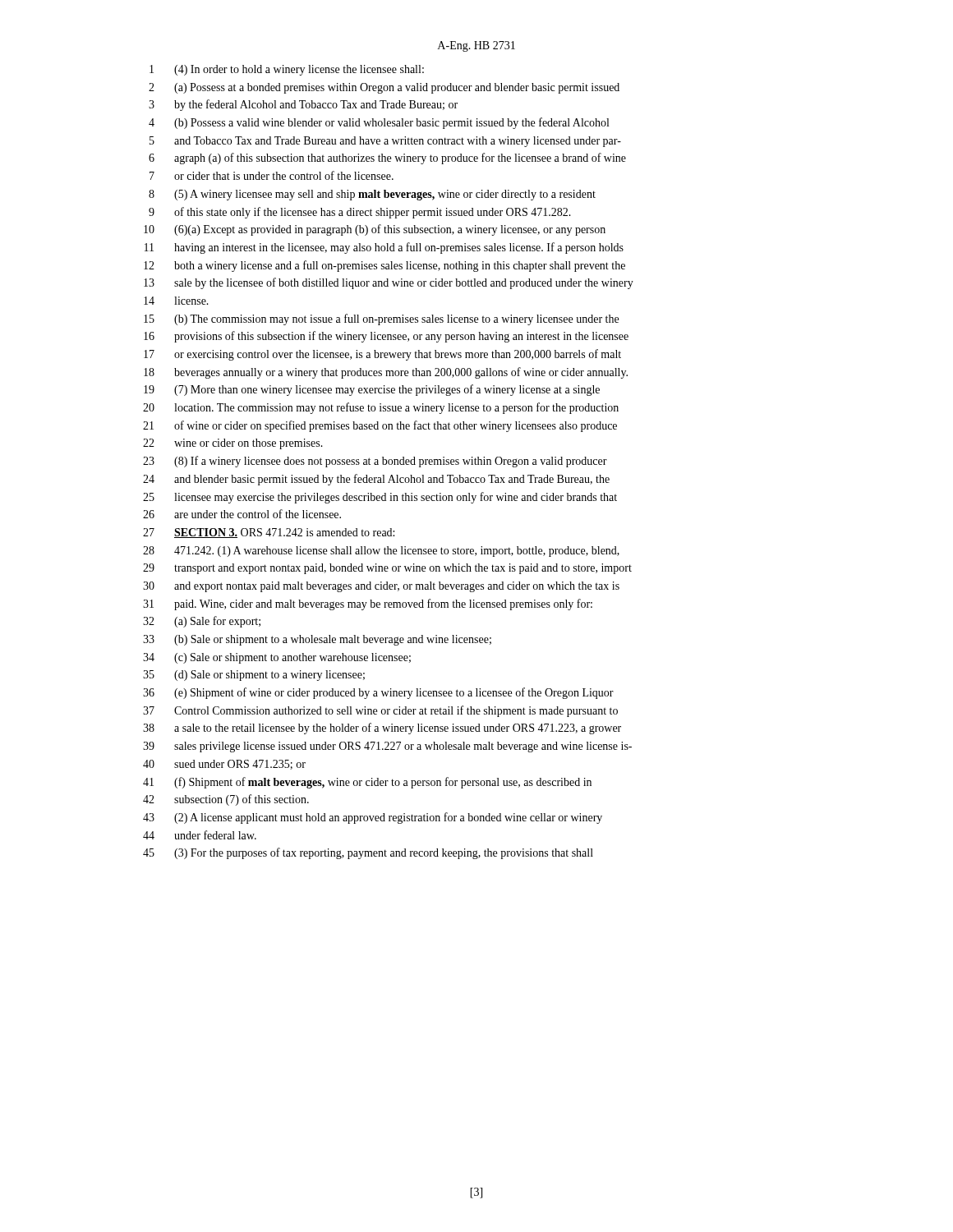Click on the passage starting "8 (5) A winery licensee may sell and"
Image resolution: width=953 pixels, height=1232 pixels.
tap(476, 194)
